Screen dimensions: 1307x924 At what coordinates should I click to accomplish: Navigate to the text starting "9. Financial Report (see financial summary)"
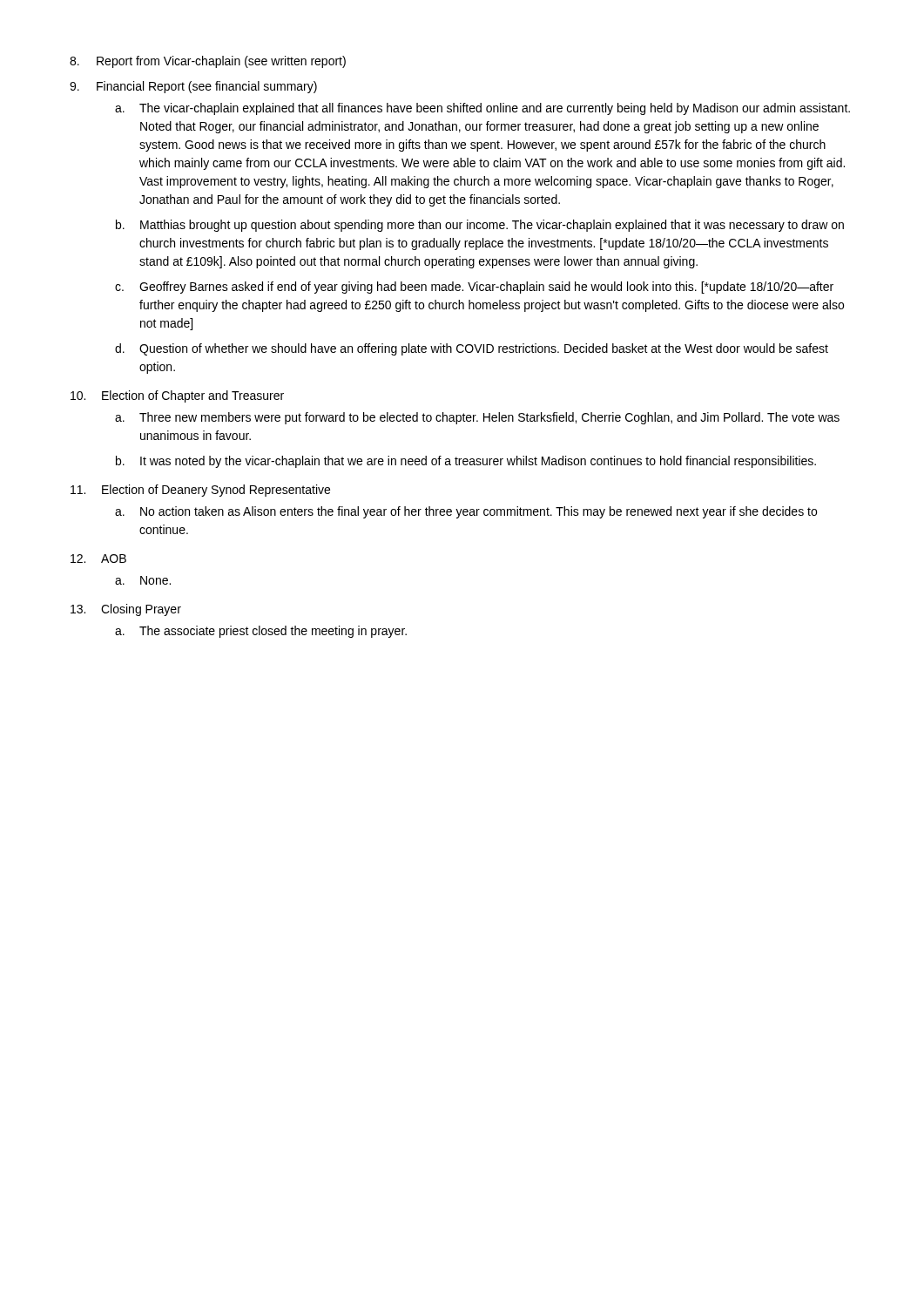point(194,87)
